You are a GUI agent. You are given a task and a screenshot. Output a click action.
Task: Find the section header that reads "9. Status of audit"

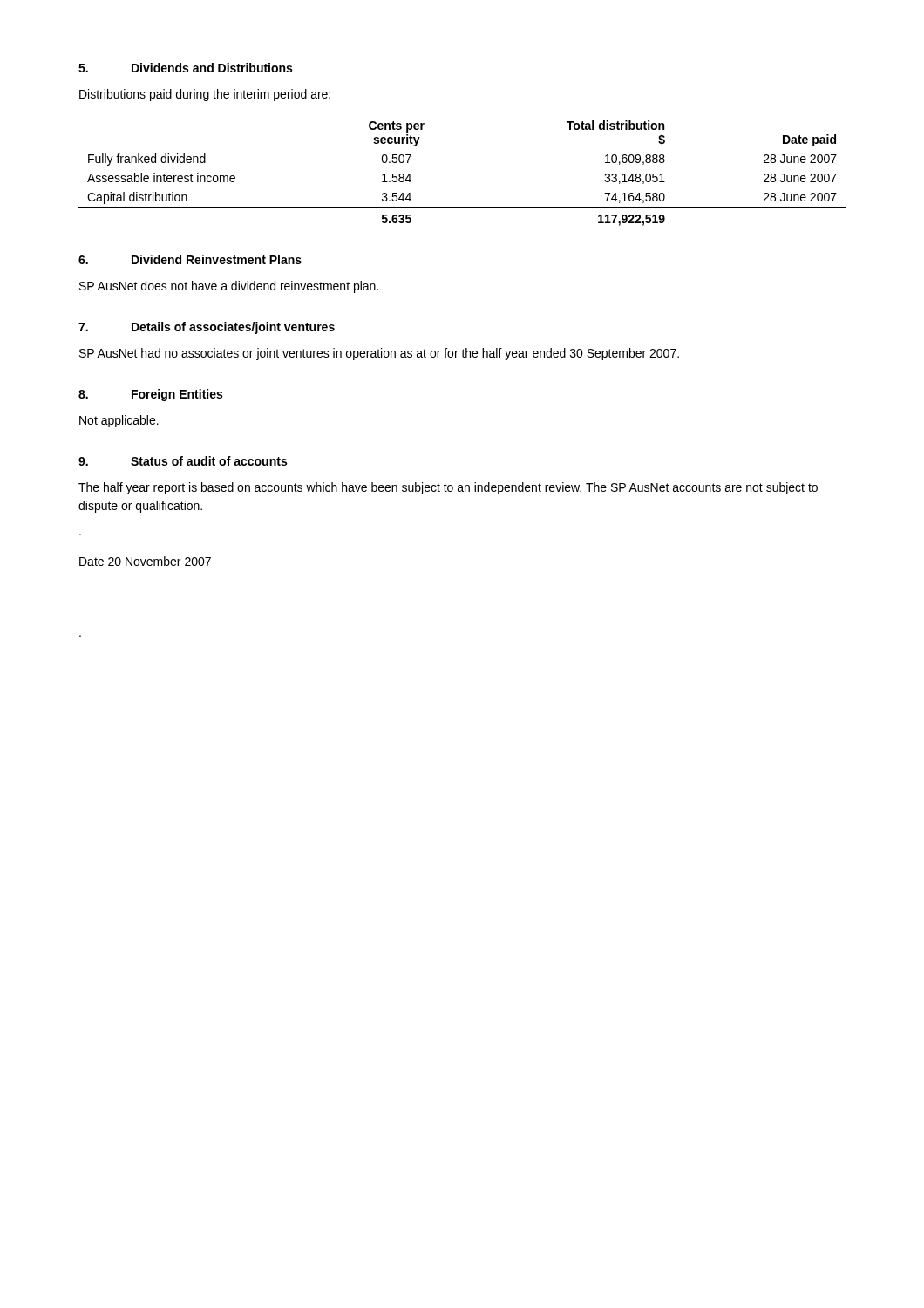tap(183, 461)
